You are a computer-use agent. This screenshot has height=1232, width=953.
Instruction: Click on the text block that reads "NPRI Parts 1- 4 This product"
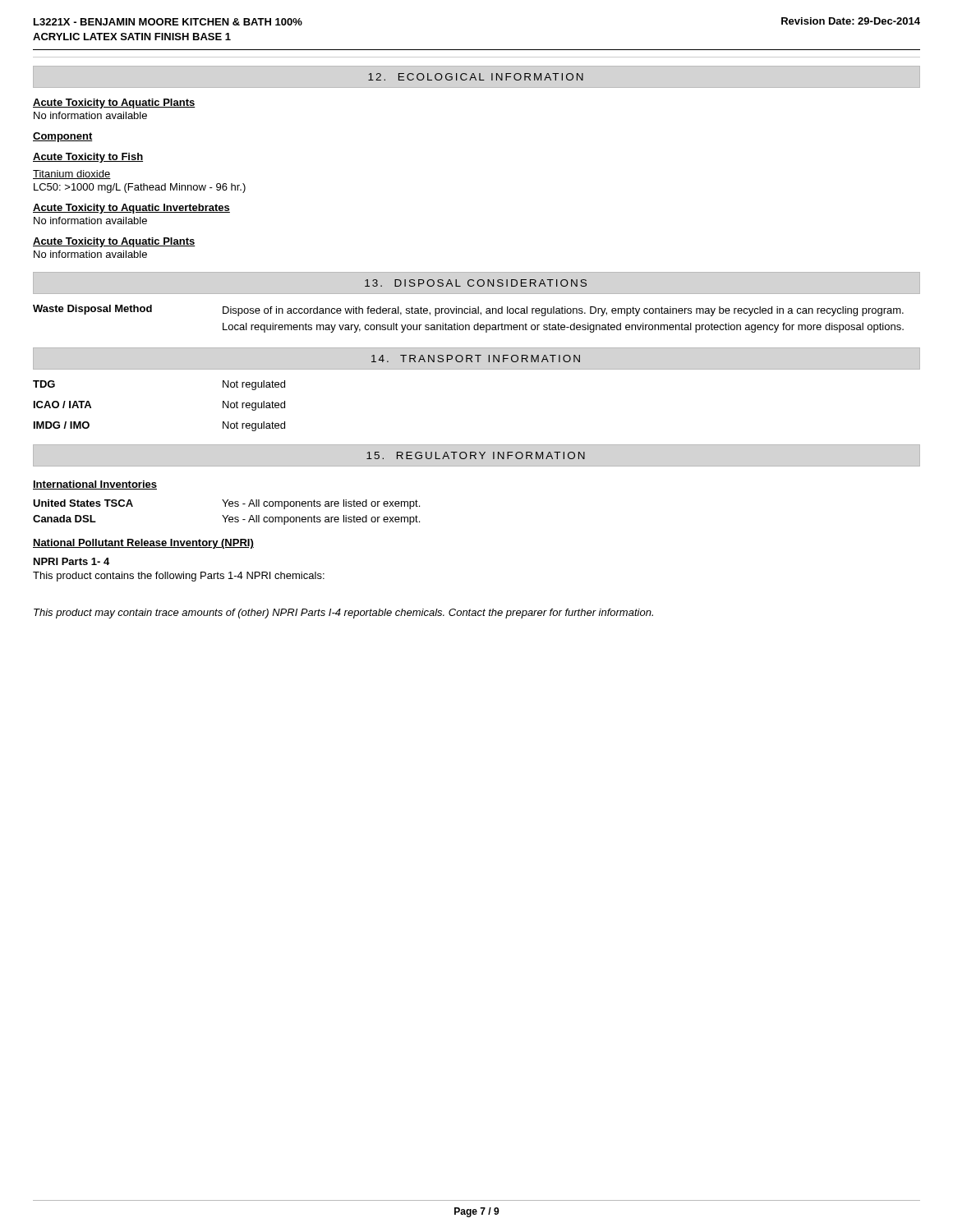71,561
